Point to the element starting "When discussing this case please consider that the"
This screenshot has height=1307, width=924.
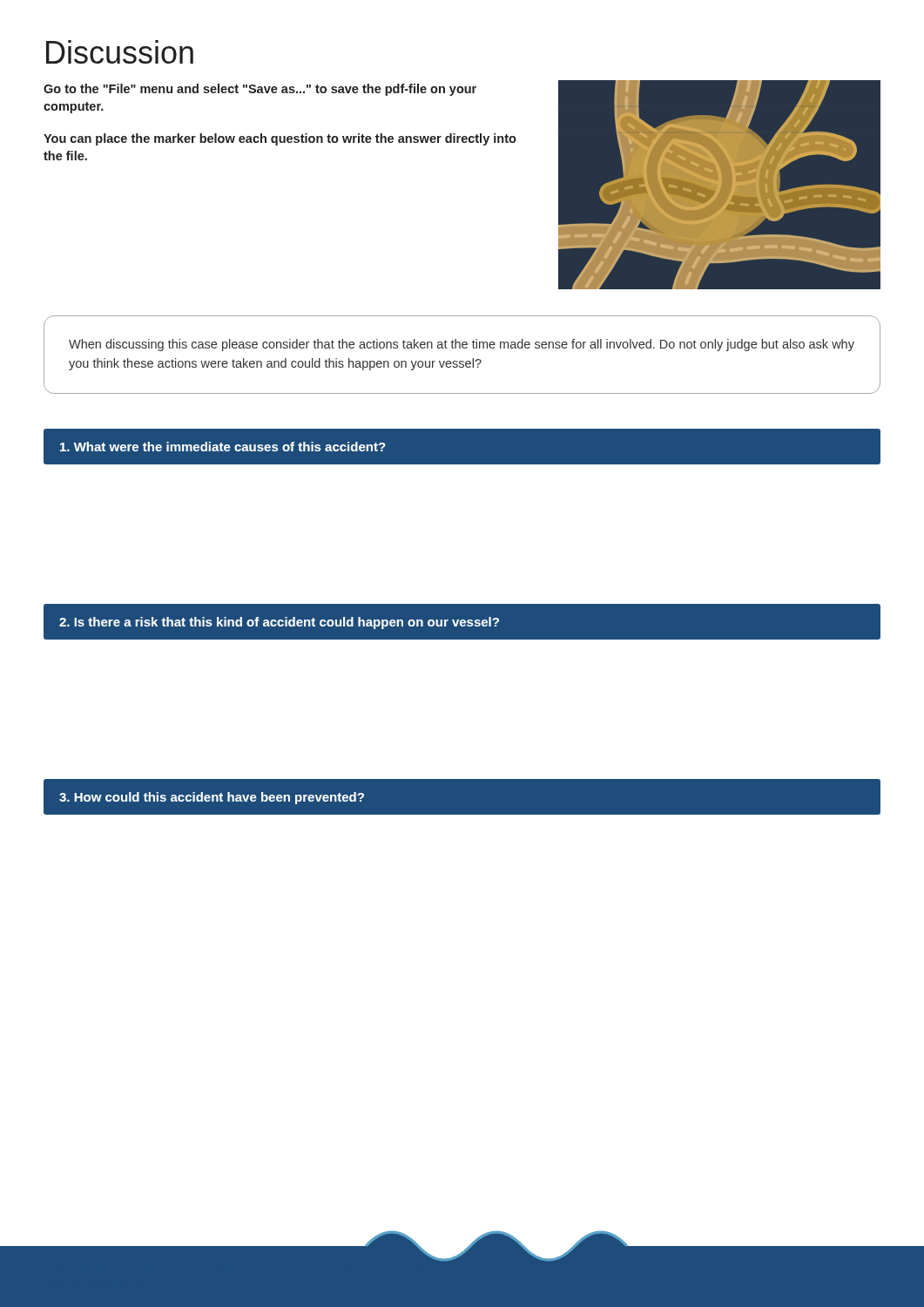click(462, 354)
